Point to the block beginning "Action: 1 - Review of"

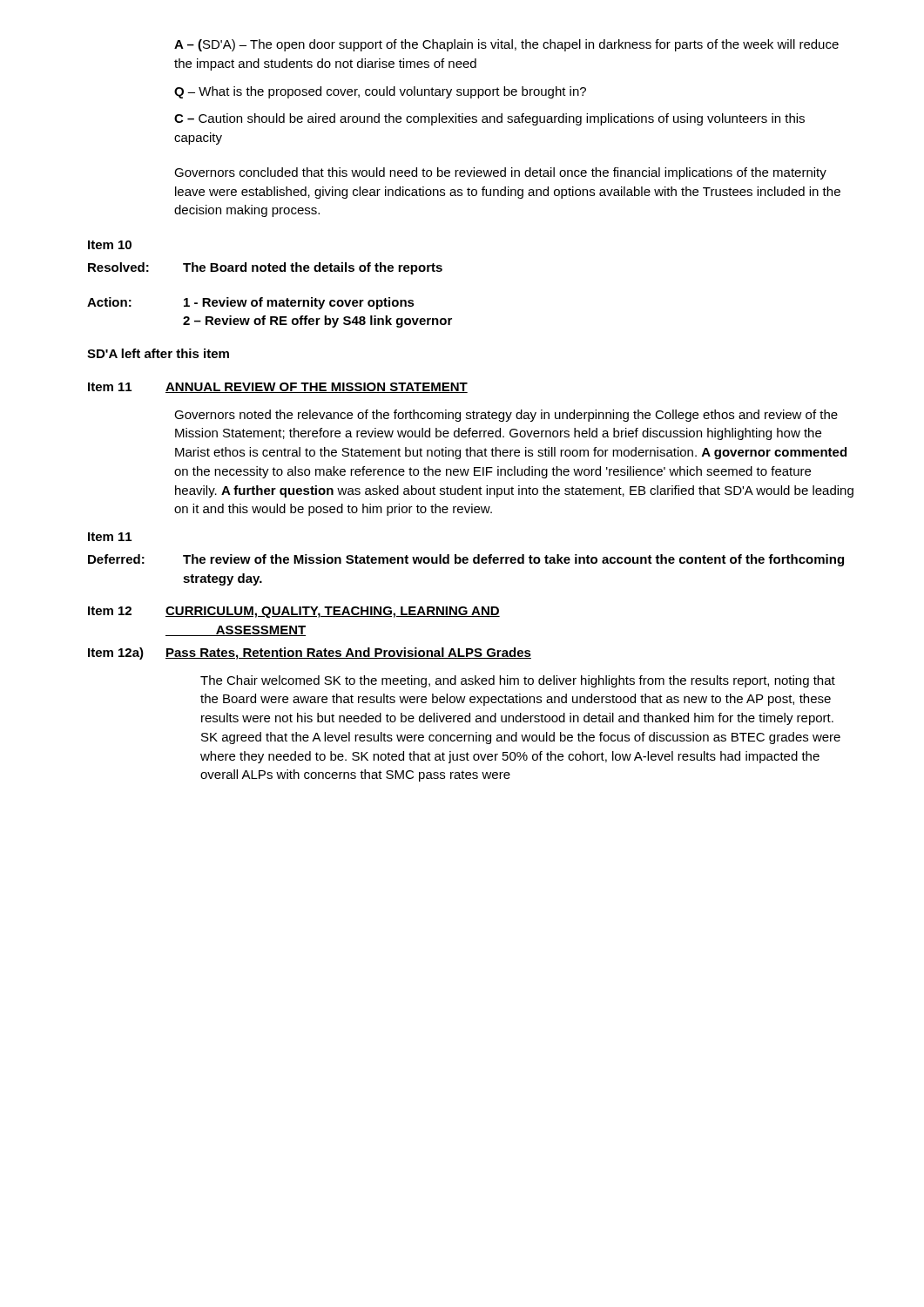[251, 303]
